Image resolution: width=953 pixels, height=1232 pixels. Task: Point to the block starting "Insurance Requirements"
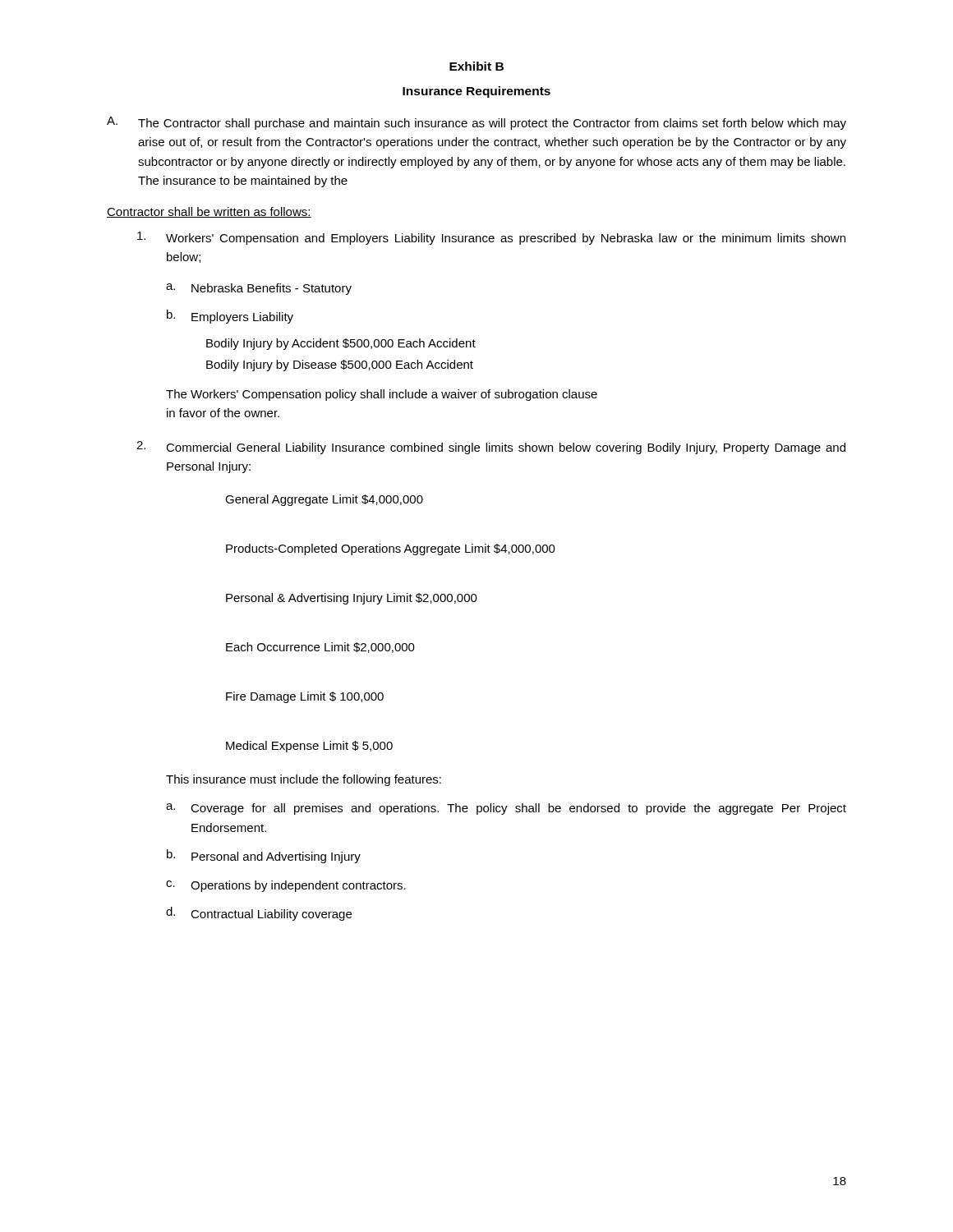(x=476, y=91)
